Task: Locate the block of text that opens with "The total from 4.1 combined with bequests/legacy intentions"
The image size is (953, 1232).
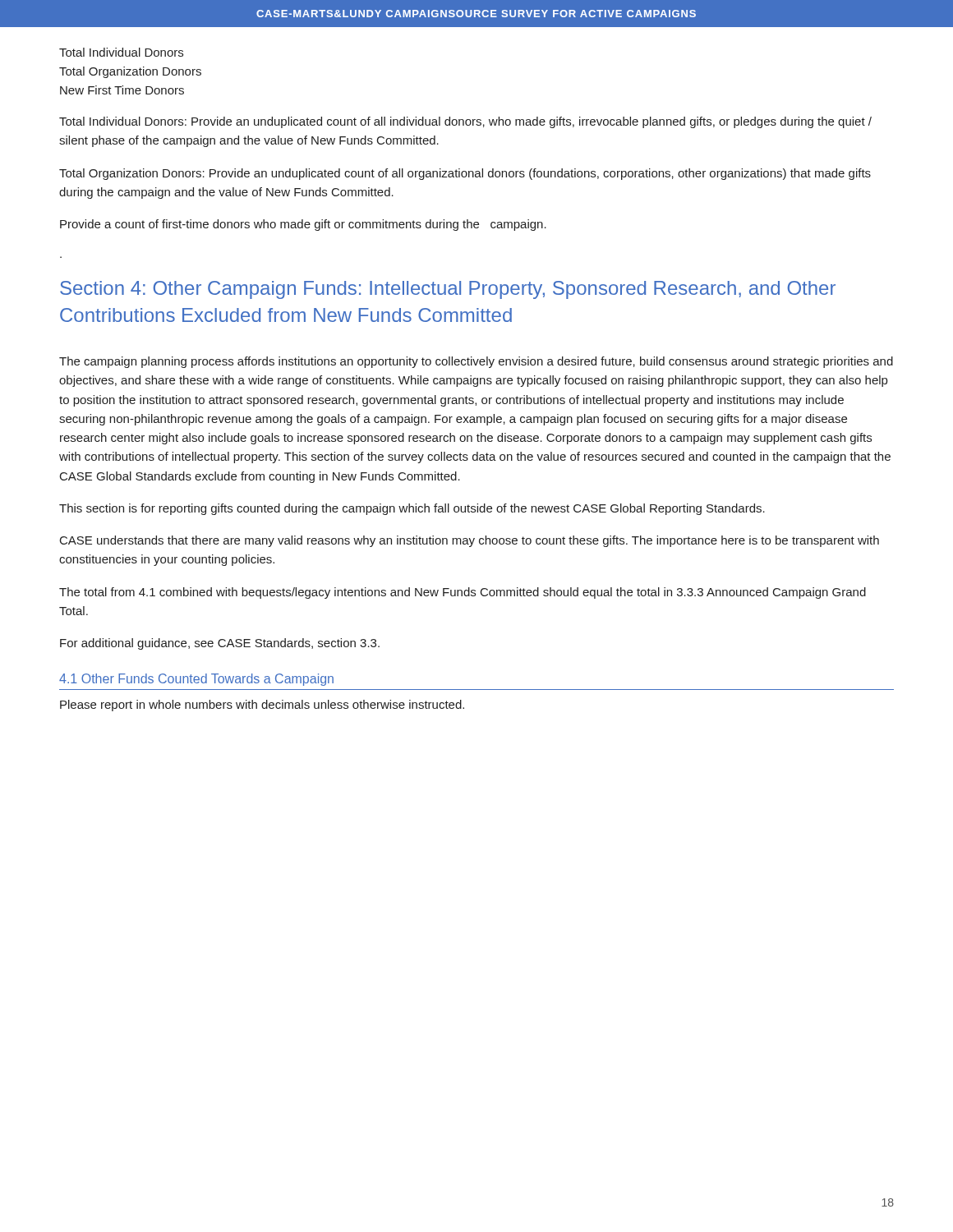Action: tap(463, 601)
